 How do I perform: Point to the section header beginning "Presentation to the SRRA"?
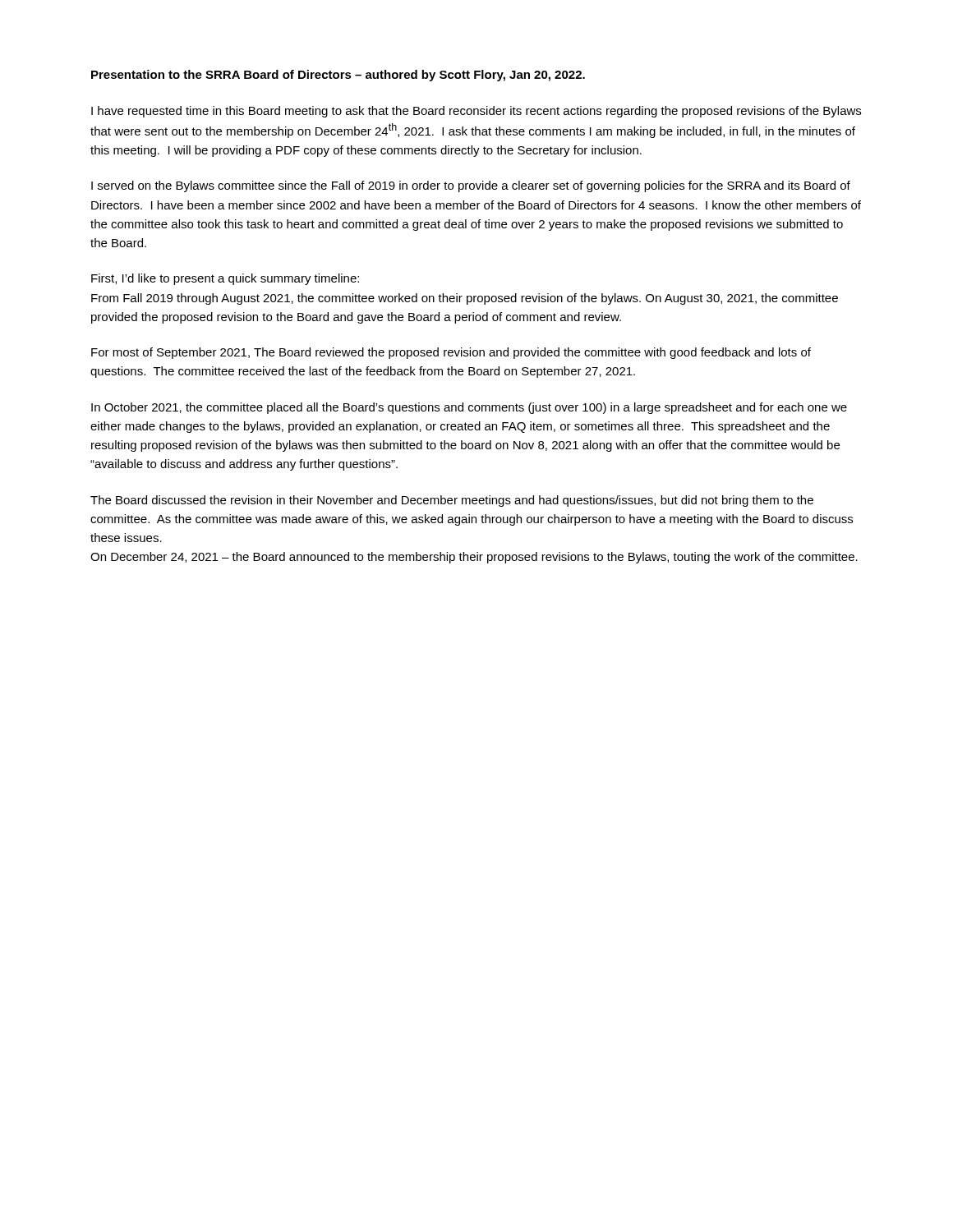coord(338,74)
